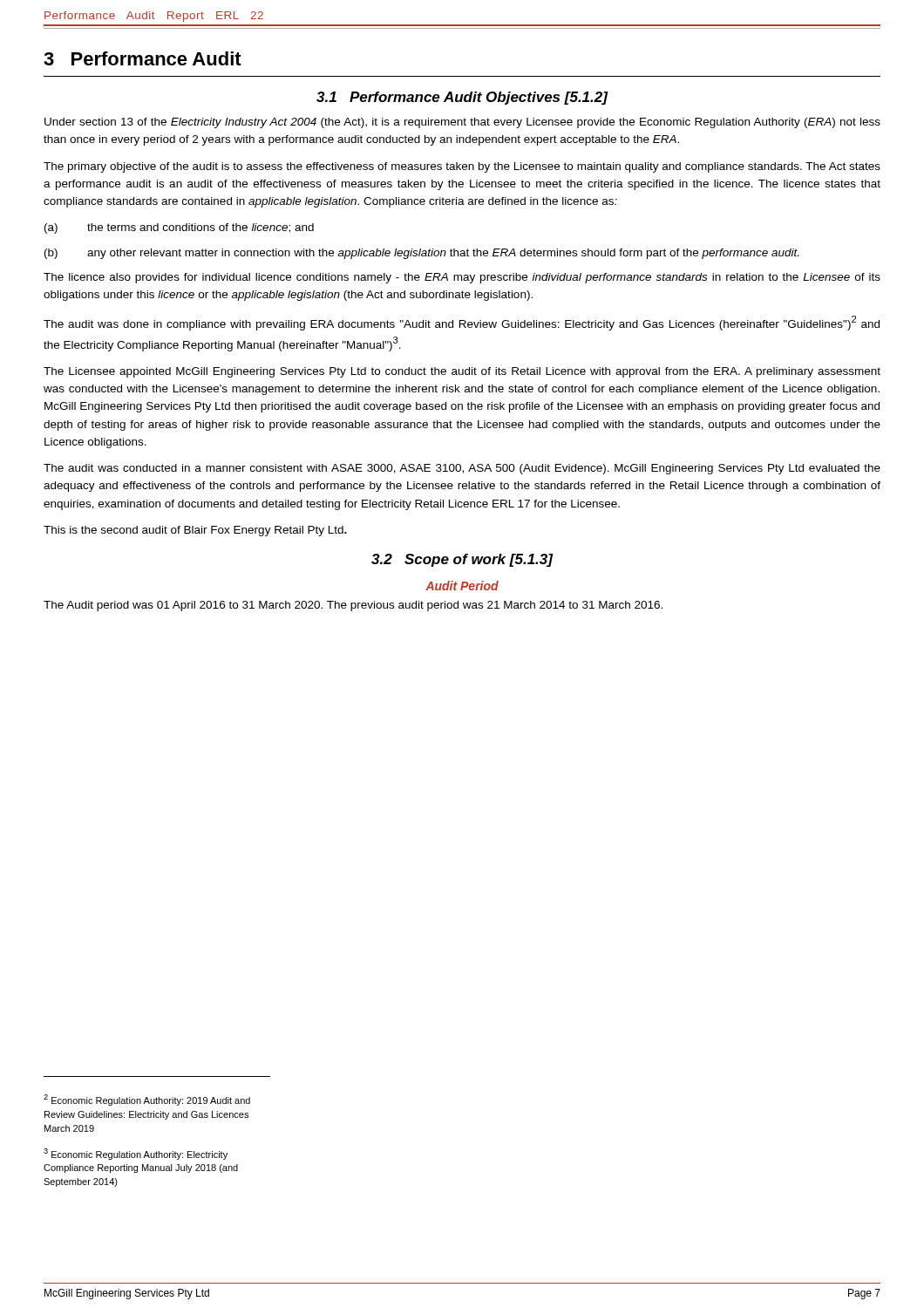The image size is (924, 1308).
Task: Locate the text "3 Performance Audit"
Action: [143, 58]
